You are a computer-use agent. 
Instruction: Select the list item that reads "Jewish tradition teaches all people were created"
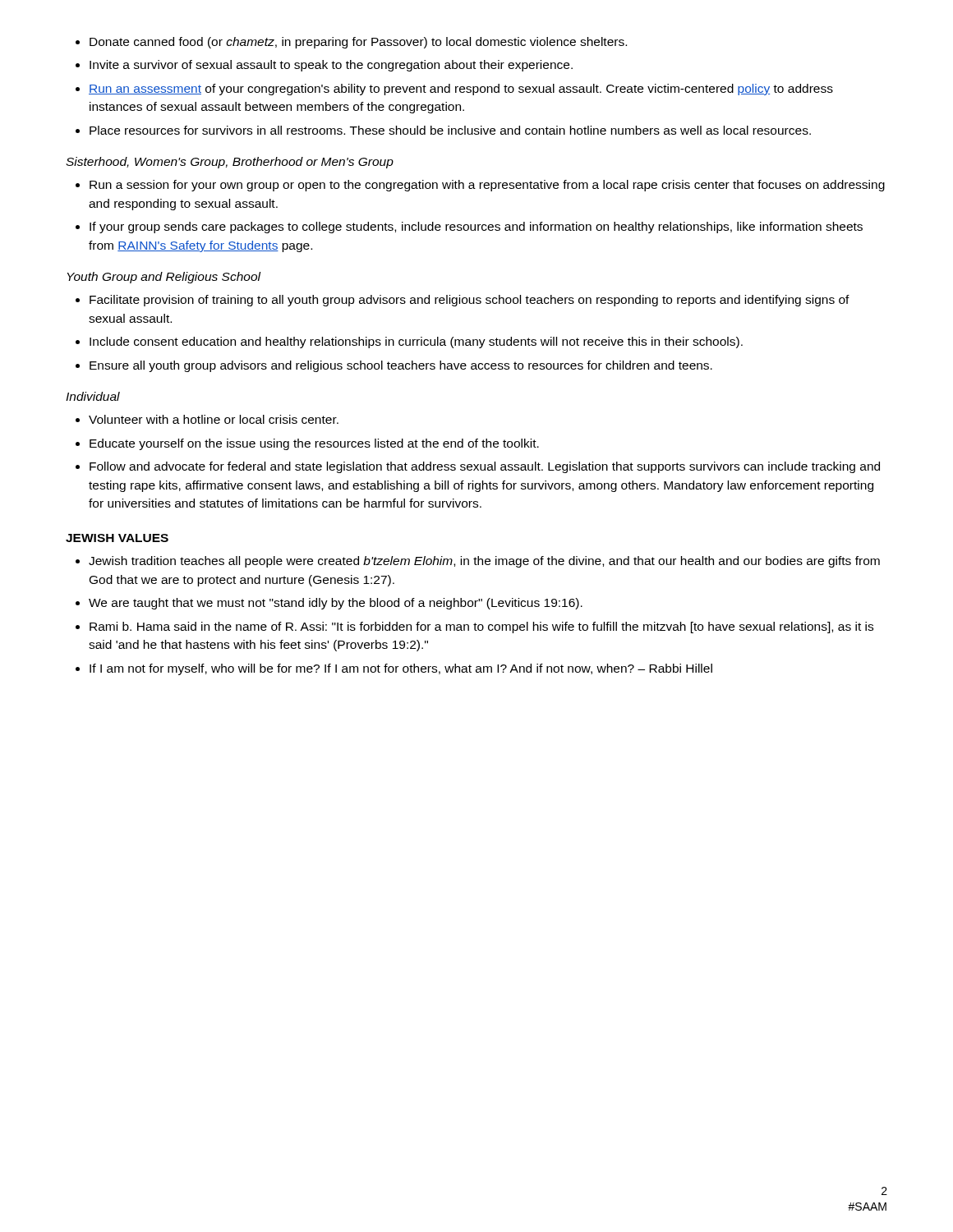pyautogui.click(x=476, y=571)
